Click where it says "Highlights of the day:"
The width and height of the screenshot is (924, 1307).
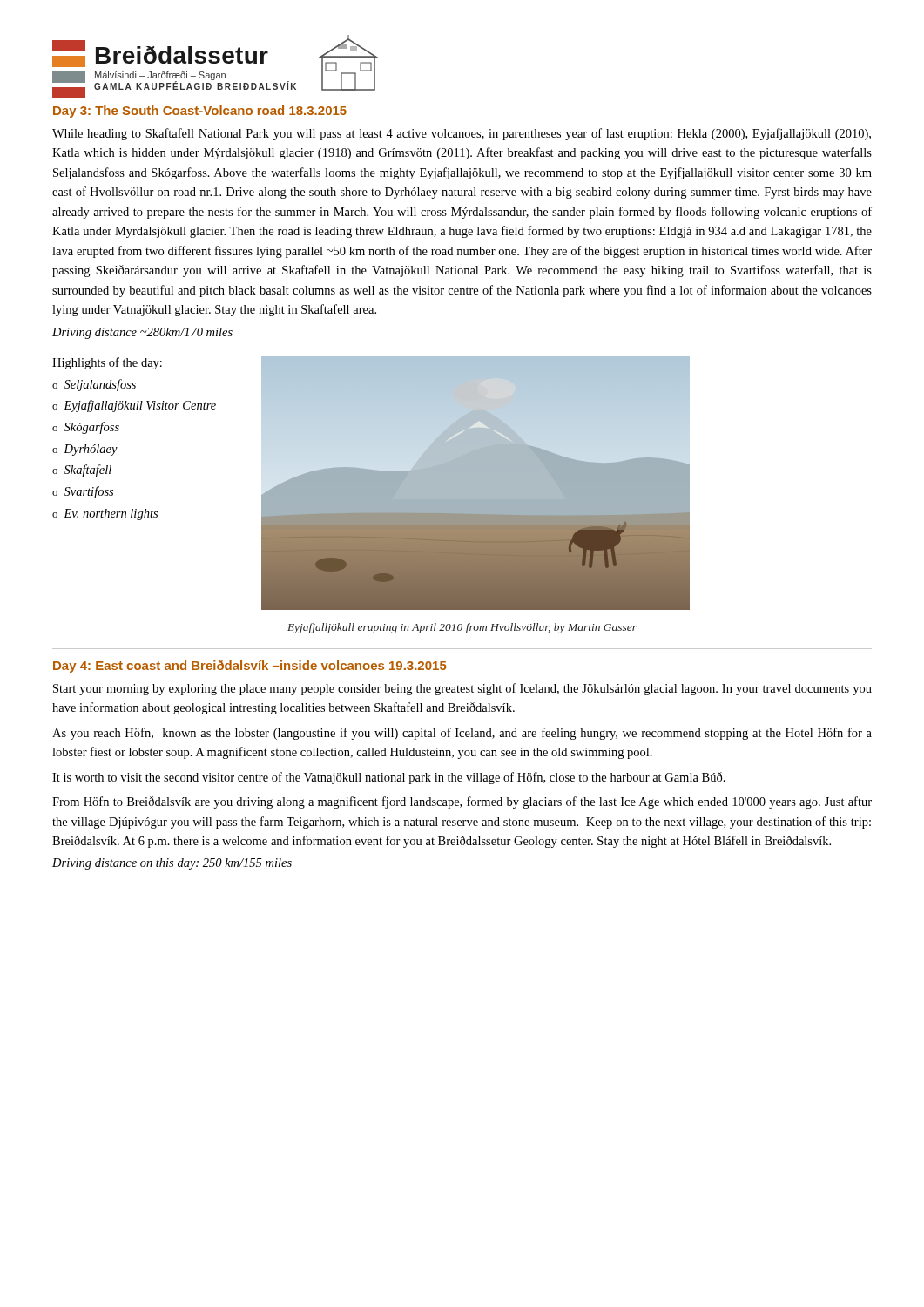click(x=108, y=362)
